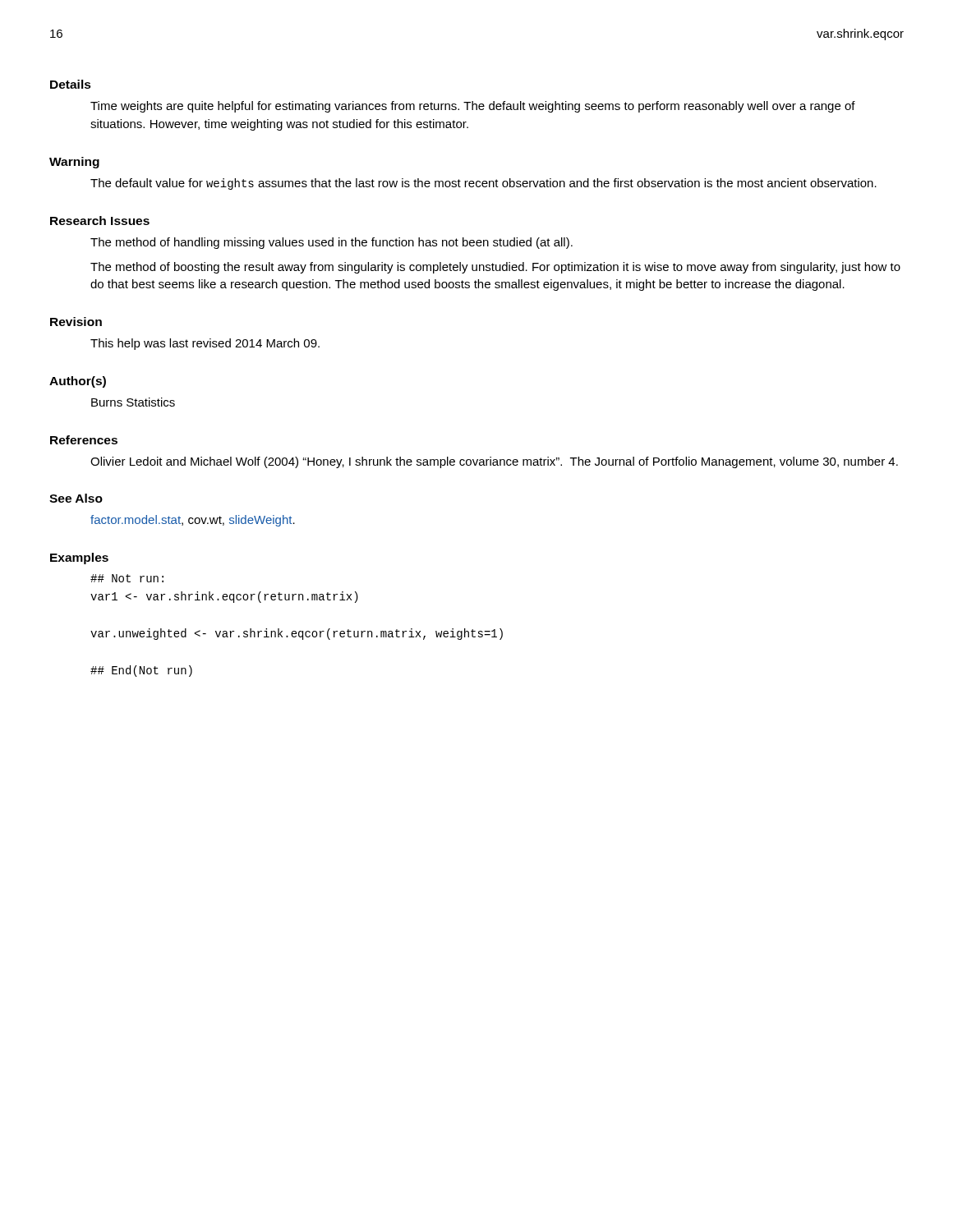The width and height of the screenshot is (953, 1232).
Task: Locate the text starting "Research Issues"
Action: pyautogui.click(x=100, y=220)
